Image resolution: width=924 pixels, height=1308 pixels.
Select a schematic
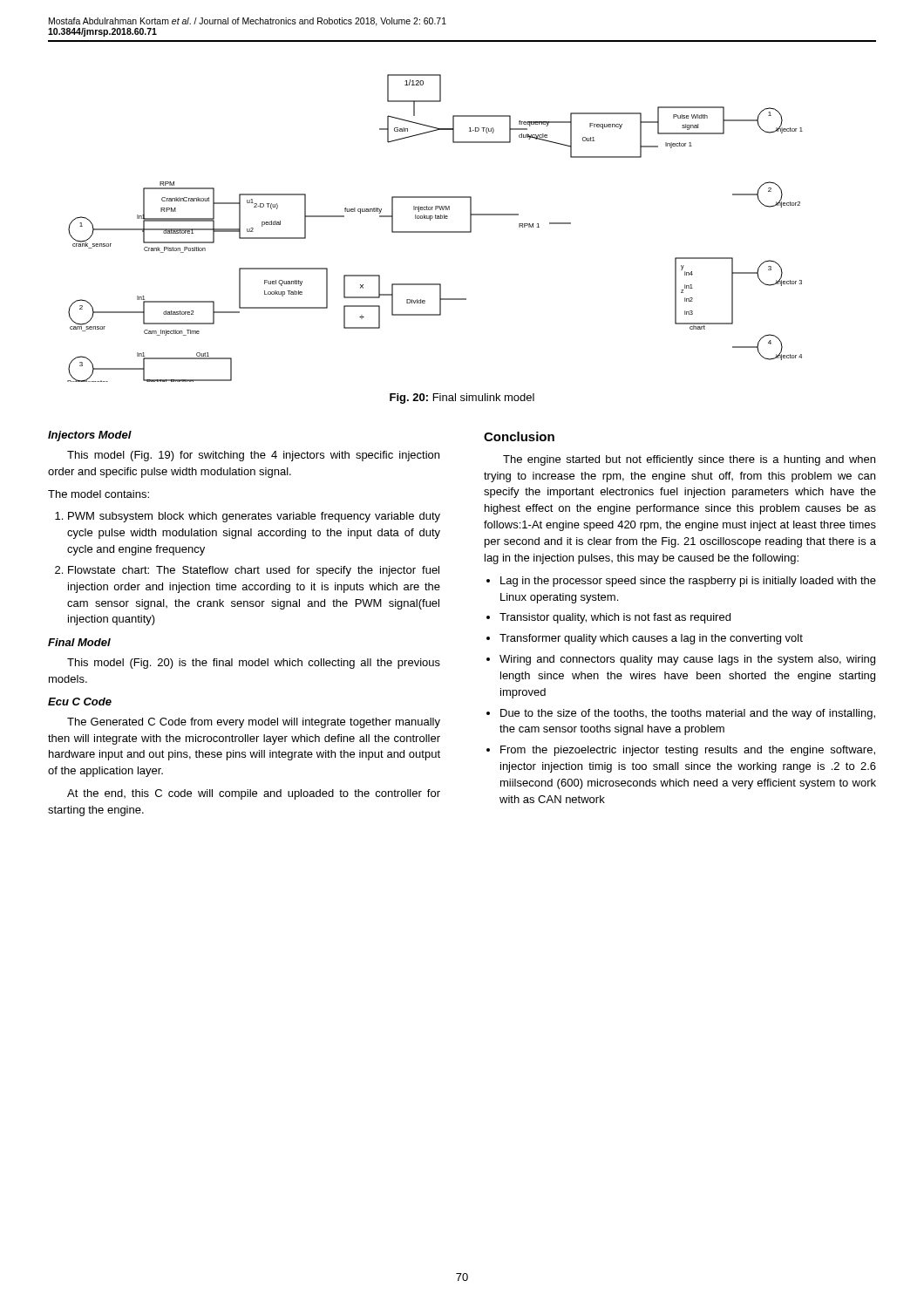tap(462, 221)
